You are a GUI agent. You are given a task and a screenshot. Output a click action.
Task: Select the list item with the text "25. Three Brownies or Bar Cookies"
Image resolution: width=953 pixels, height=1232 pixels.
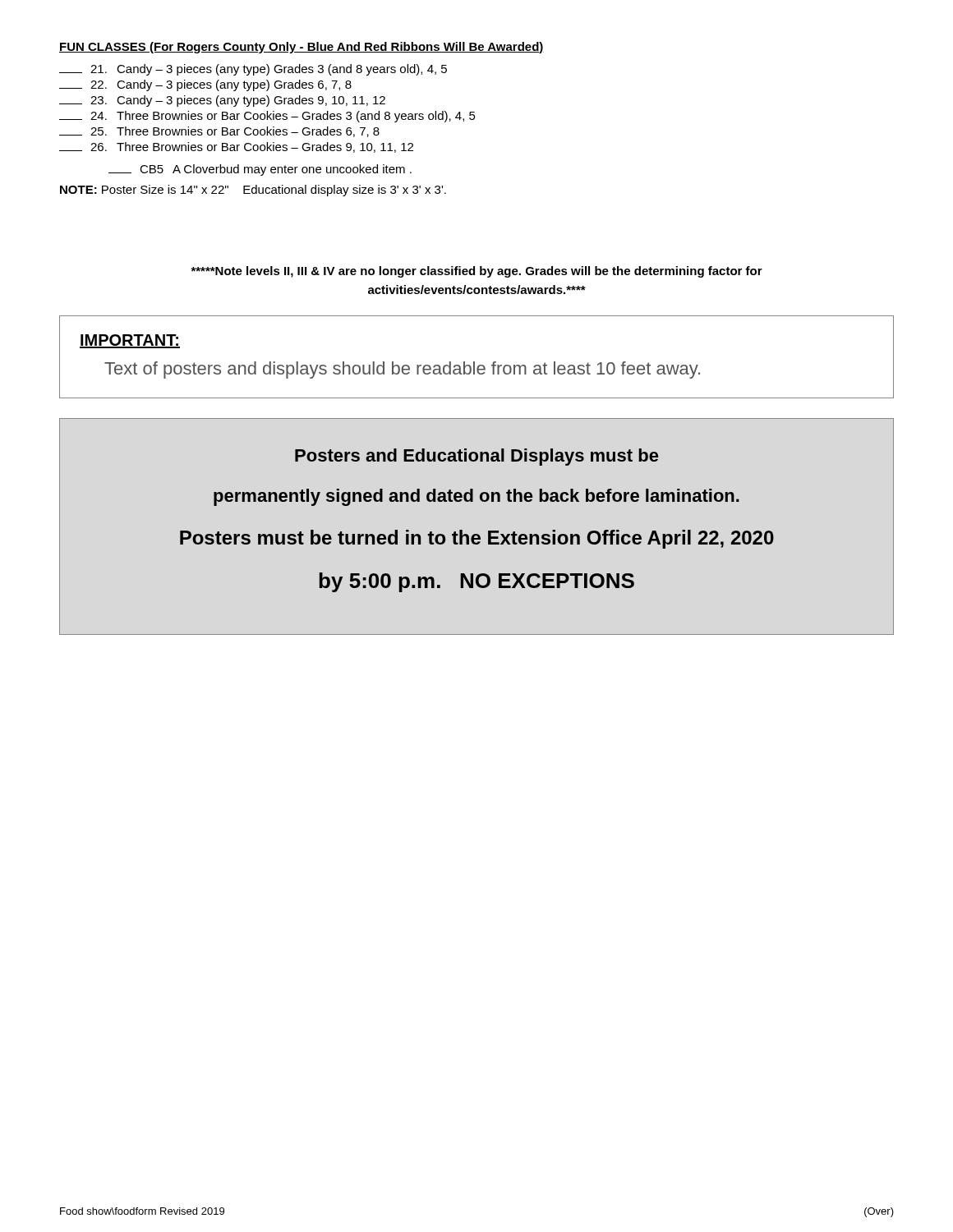pos(219,132)
